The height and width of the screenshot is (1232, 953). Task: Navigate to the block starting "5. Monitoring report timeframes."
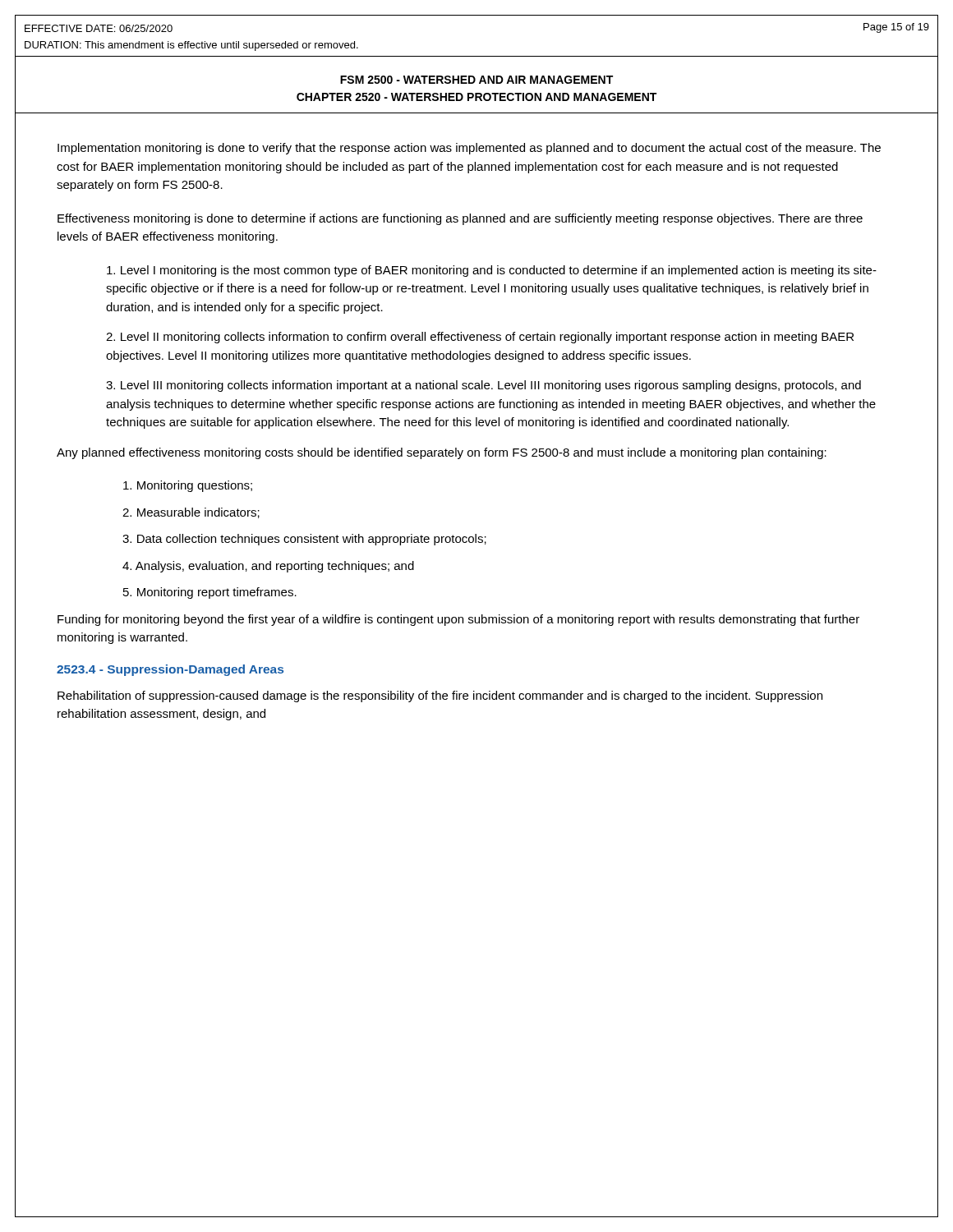[x=210, y=592]
